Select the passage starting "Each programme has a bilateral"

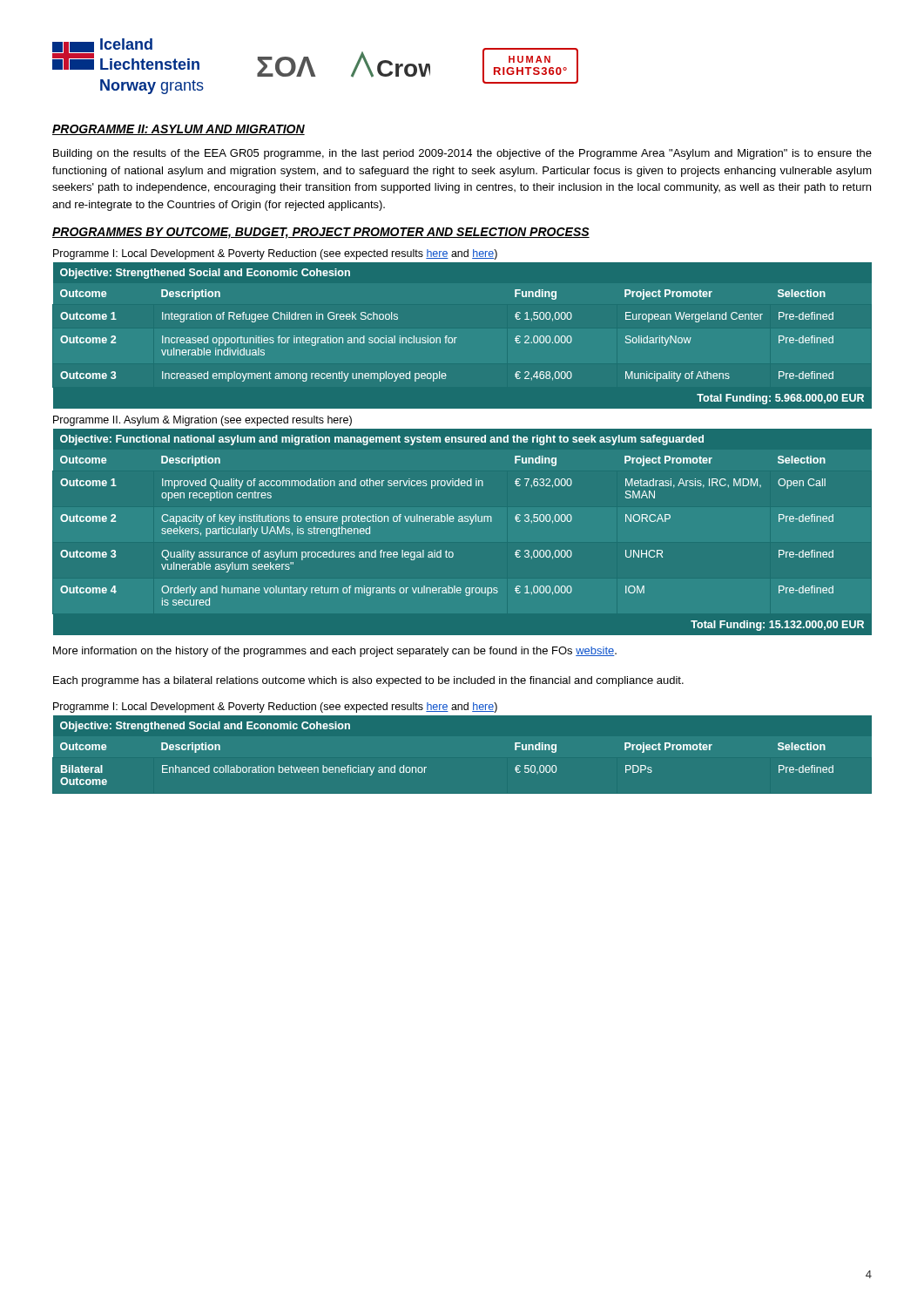pyautogui.click(x=368, y=680)
